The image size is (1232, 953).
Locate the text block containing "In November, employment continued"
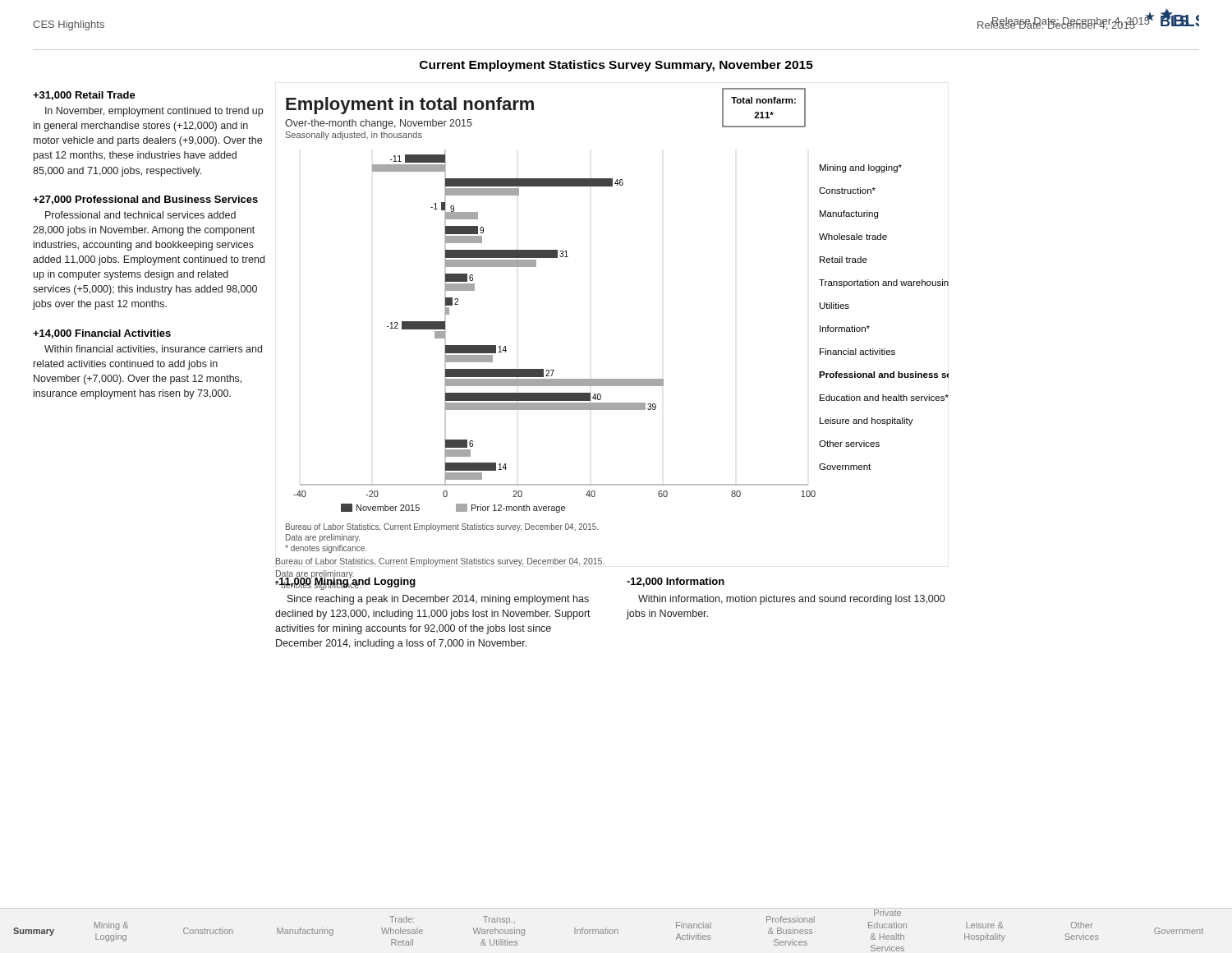coord(148,141)
